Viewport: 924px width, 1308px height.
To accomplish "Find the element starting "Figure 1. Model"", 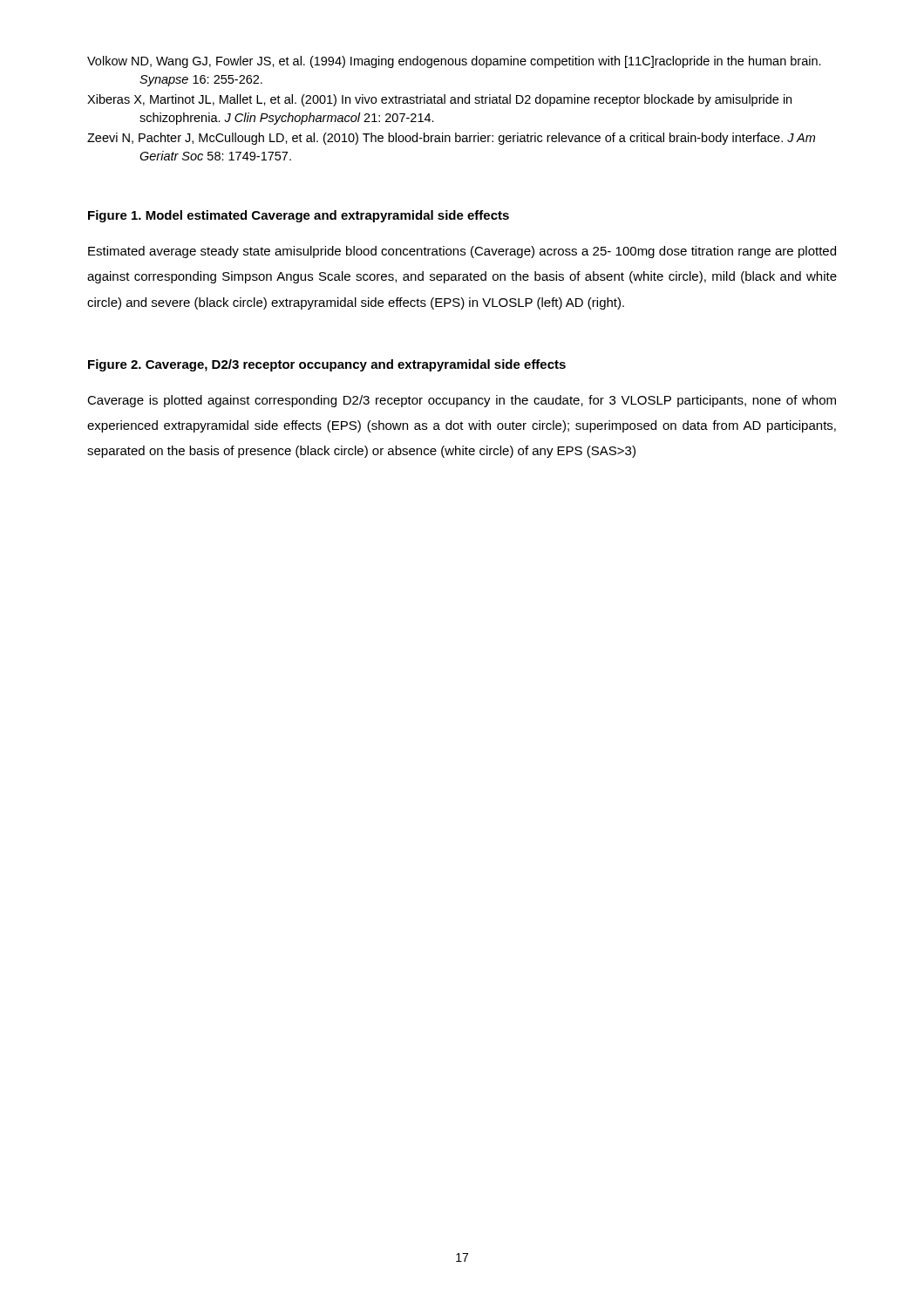I will [x=298, y=215].
